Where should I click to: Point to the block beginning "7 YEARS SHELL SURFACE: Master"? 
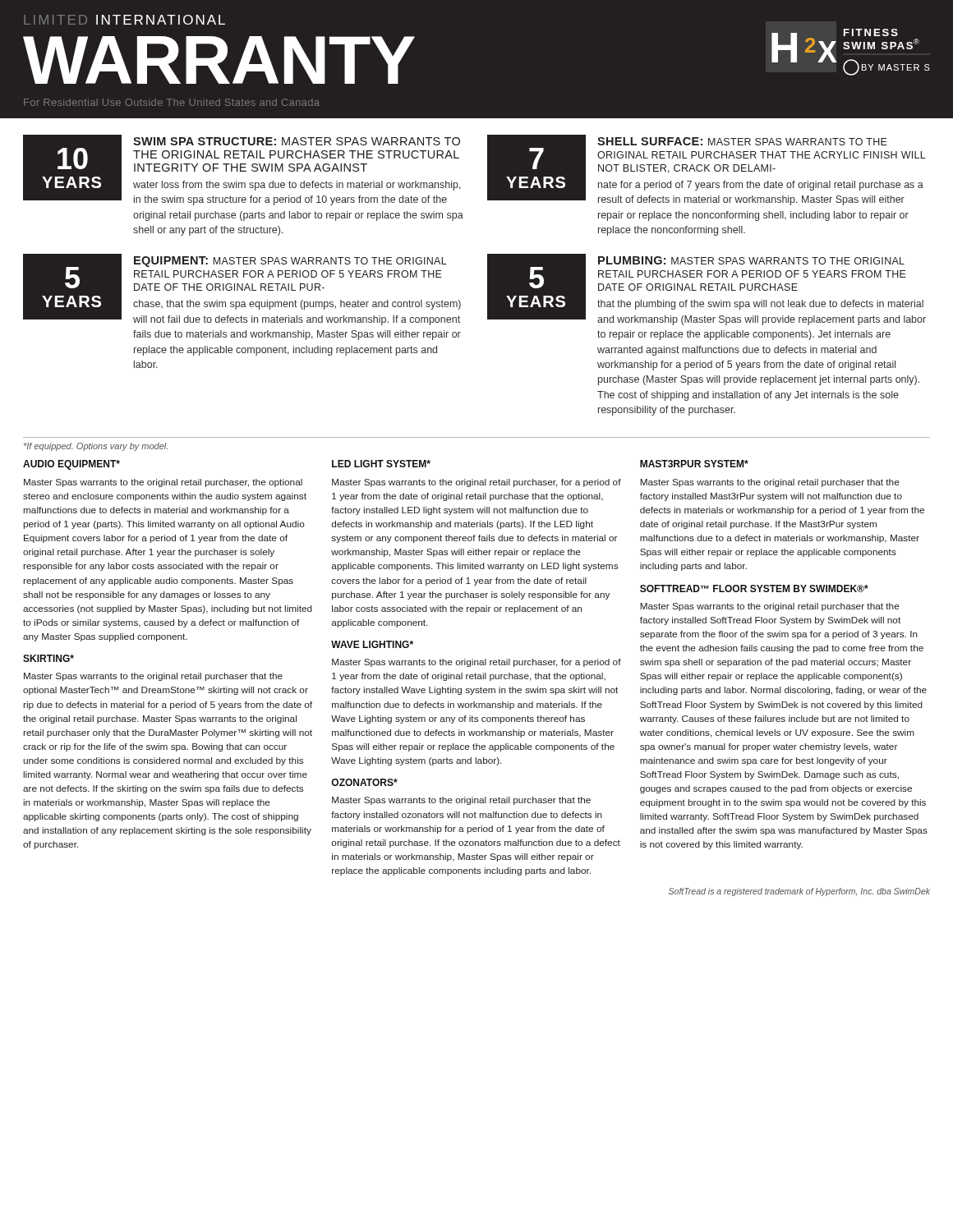(709, 186)
